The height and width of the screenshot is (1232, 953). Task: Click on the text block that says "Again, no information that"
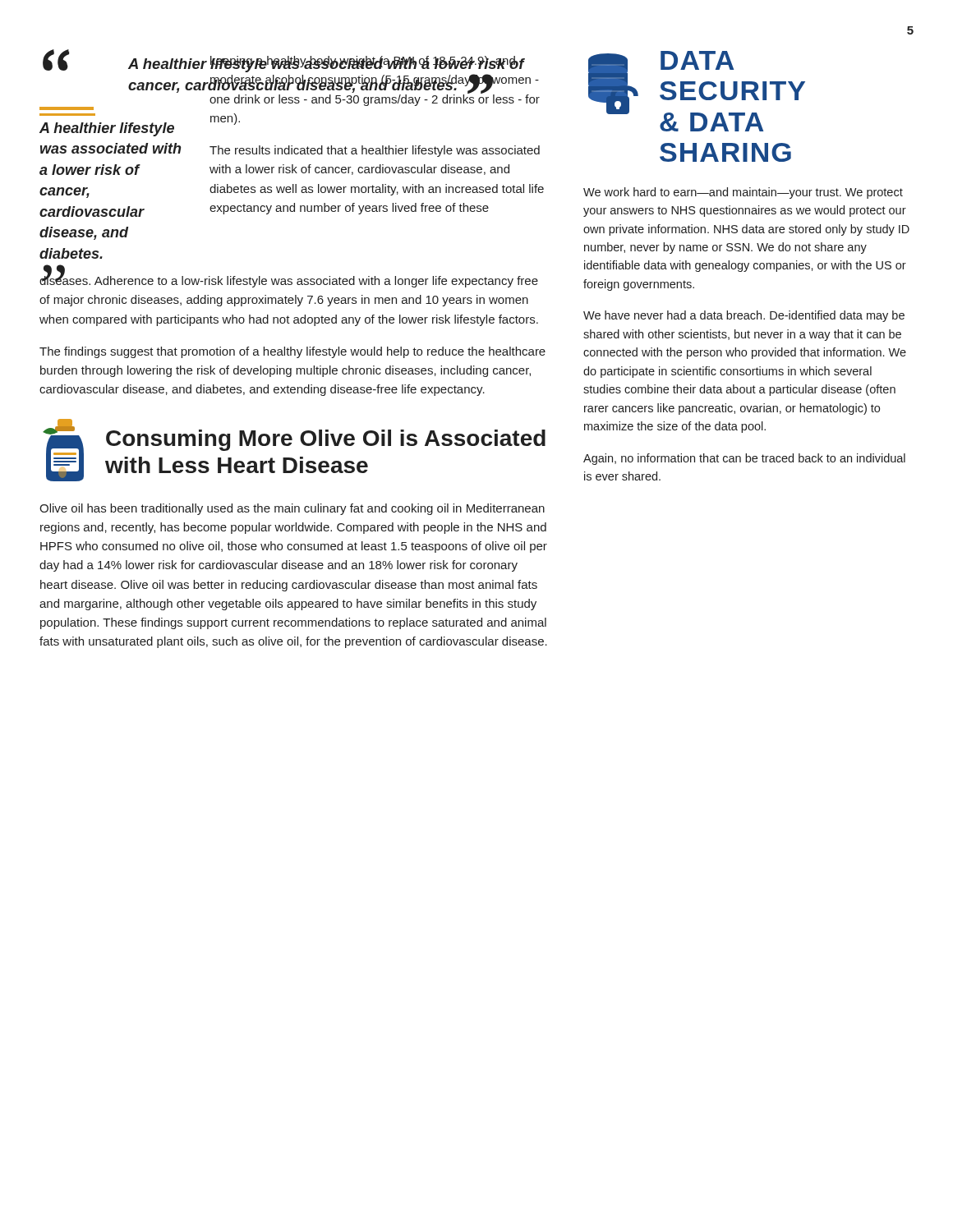click(x=745, y=467)
